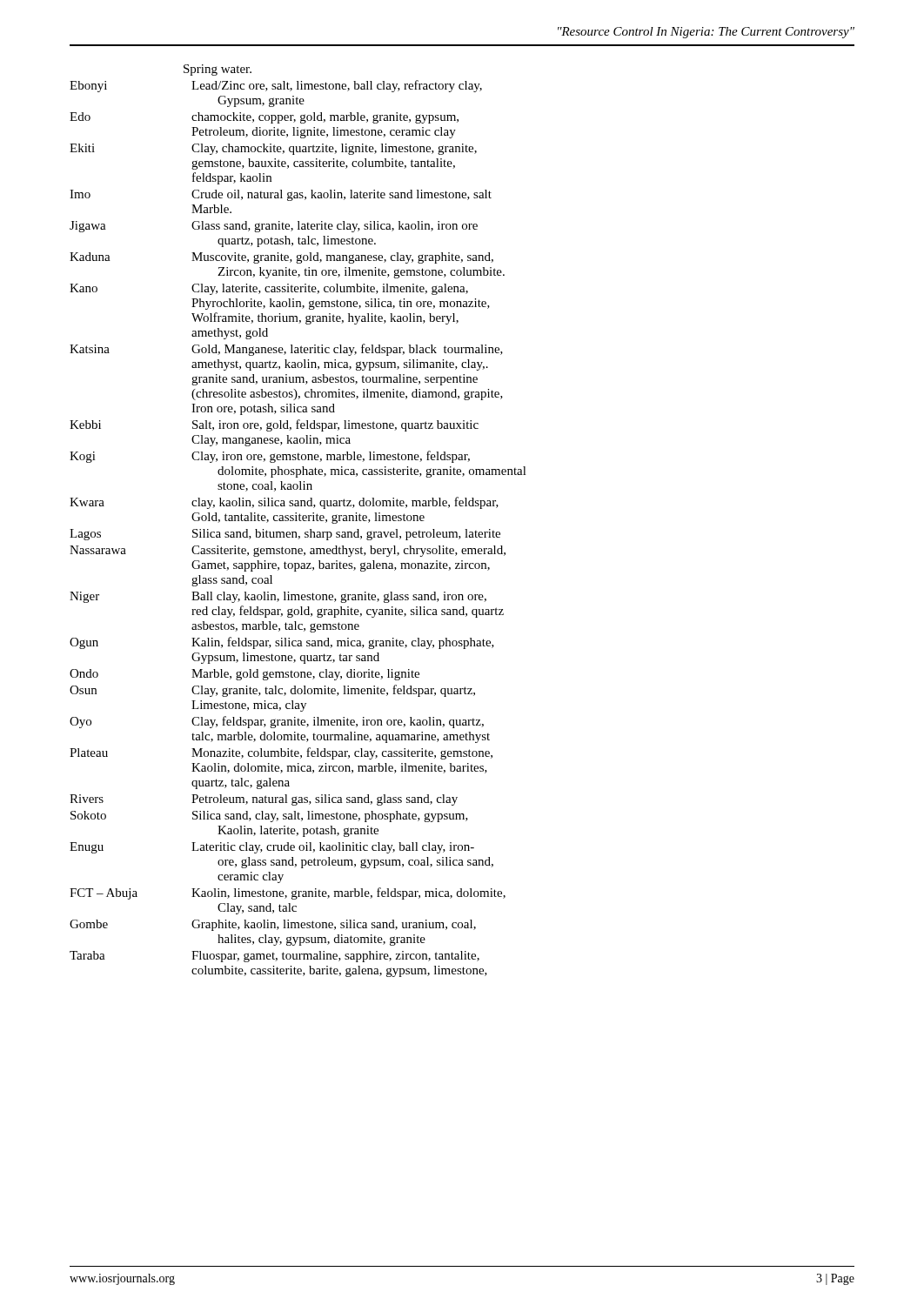Click on the block starting "Plateau Monazite, columbite, feldspar,"
This screenshot has width=924, height=1305.
click(462, 768)
